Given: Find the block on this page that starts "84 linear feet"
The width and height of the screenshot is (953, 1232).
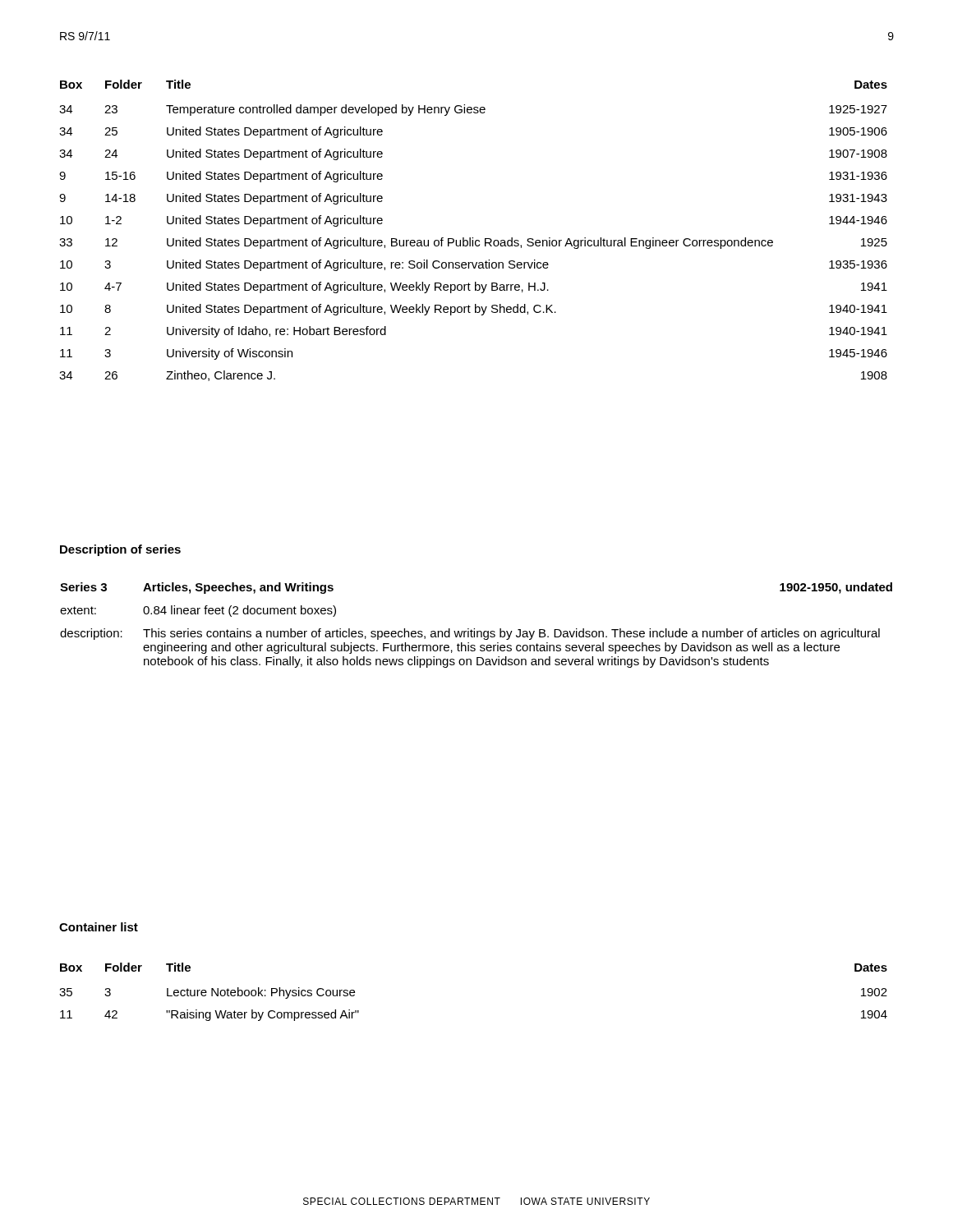Looking at the screenshot, I should tap(240, 610).
